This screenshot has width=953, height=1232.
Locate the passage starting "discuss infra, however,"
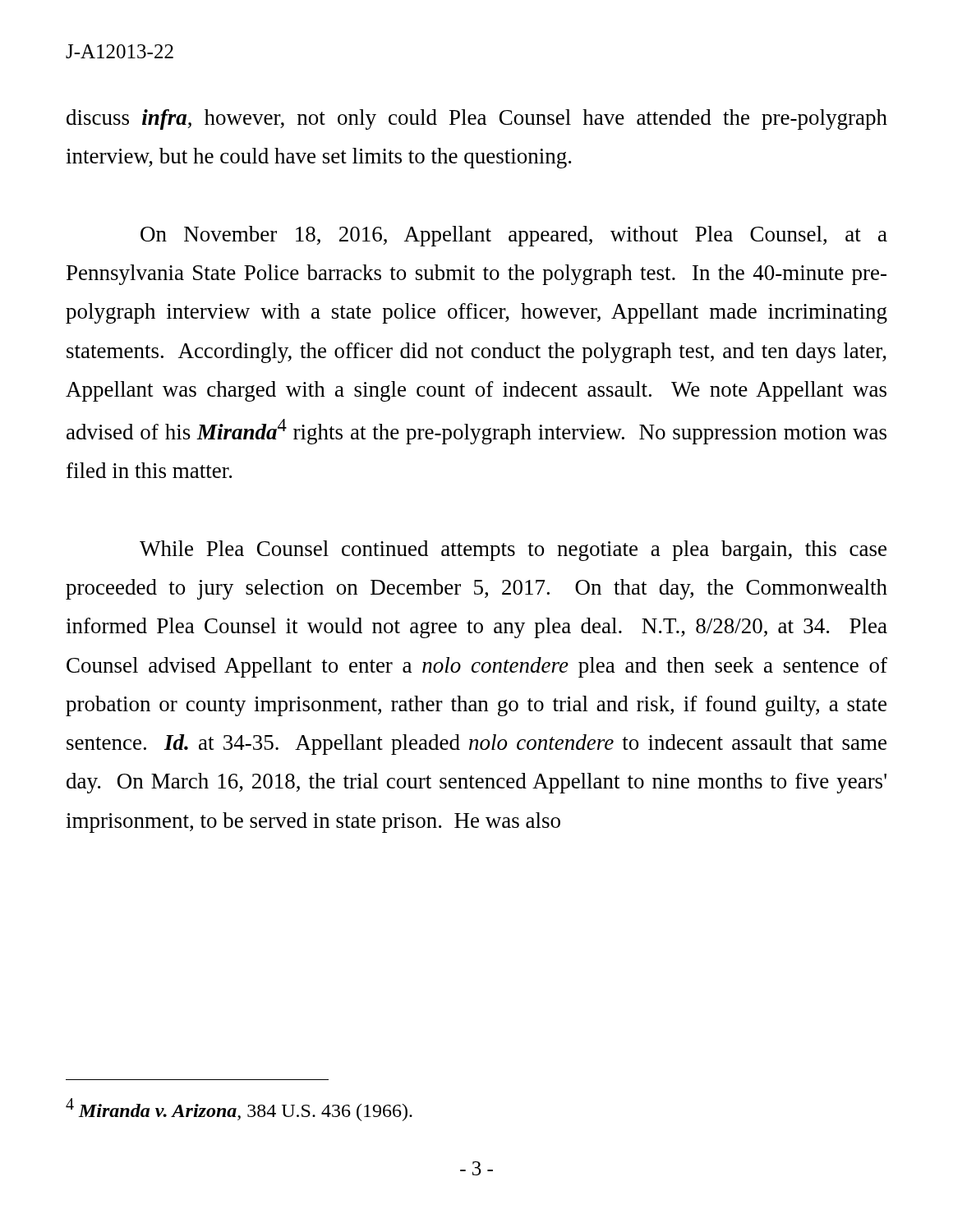click(477, 120)
